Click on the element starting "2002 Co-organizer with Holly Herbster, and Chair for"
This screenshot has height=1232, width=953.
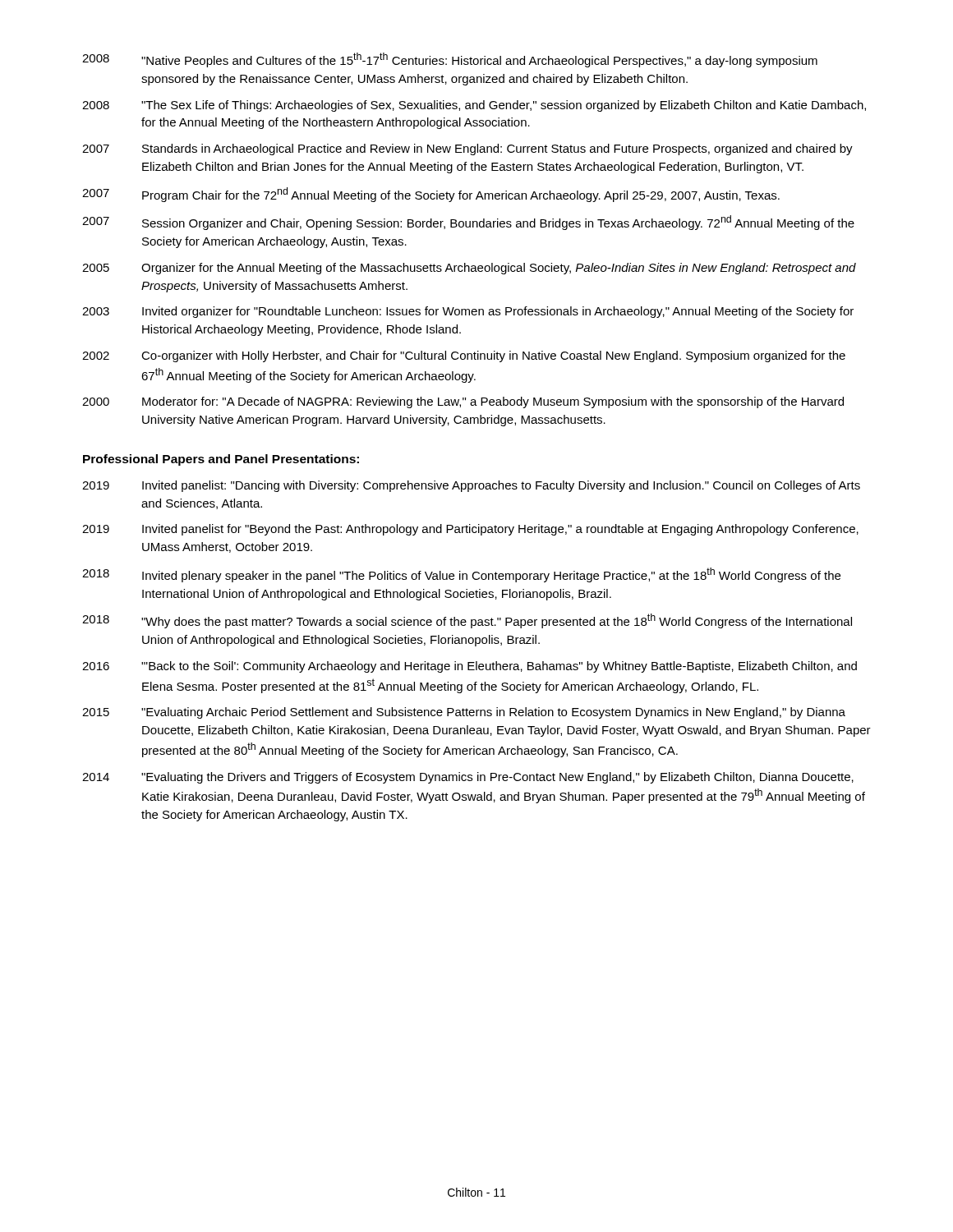click(476, 366)
